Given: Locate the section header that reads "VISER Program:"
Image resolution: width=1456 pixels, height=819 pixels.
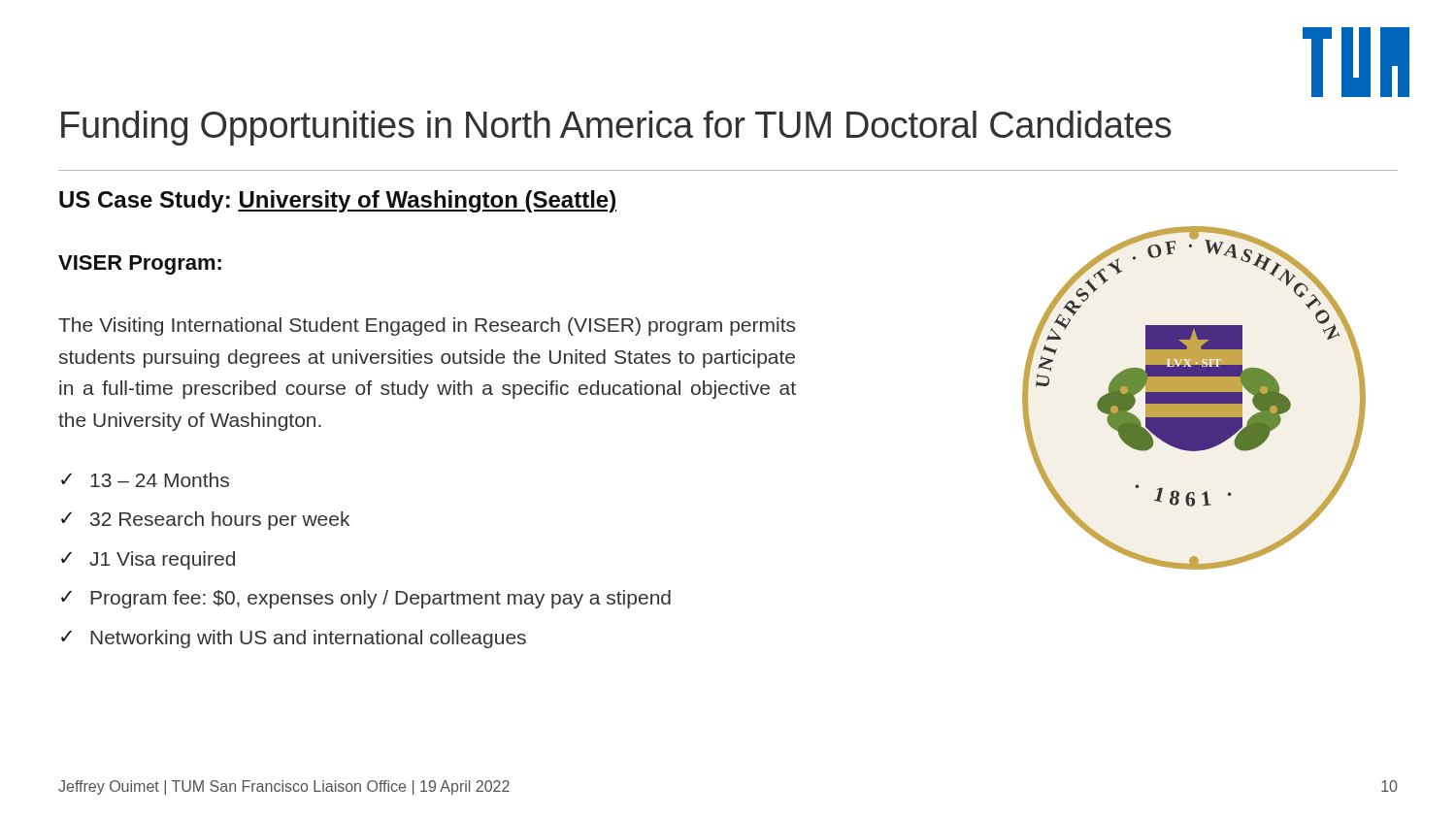Looking at the screenshot, I should click(141, 262).
